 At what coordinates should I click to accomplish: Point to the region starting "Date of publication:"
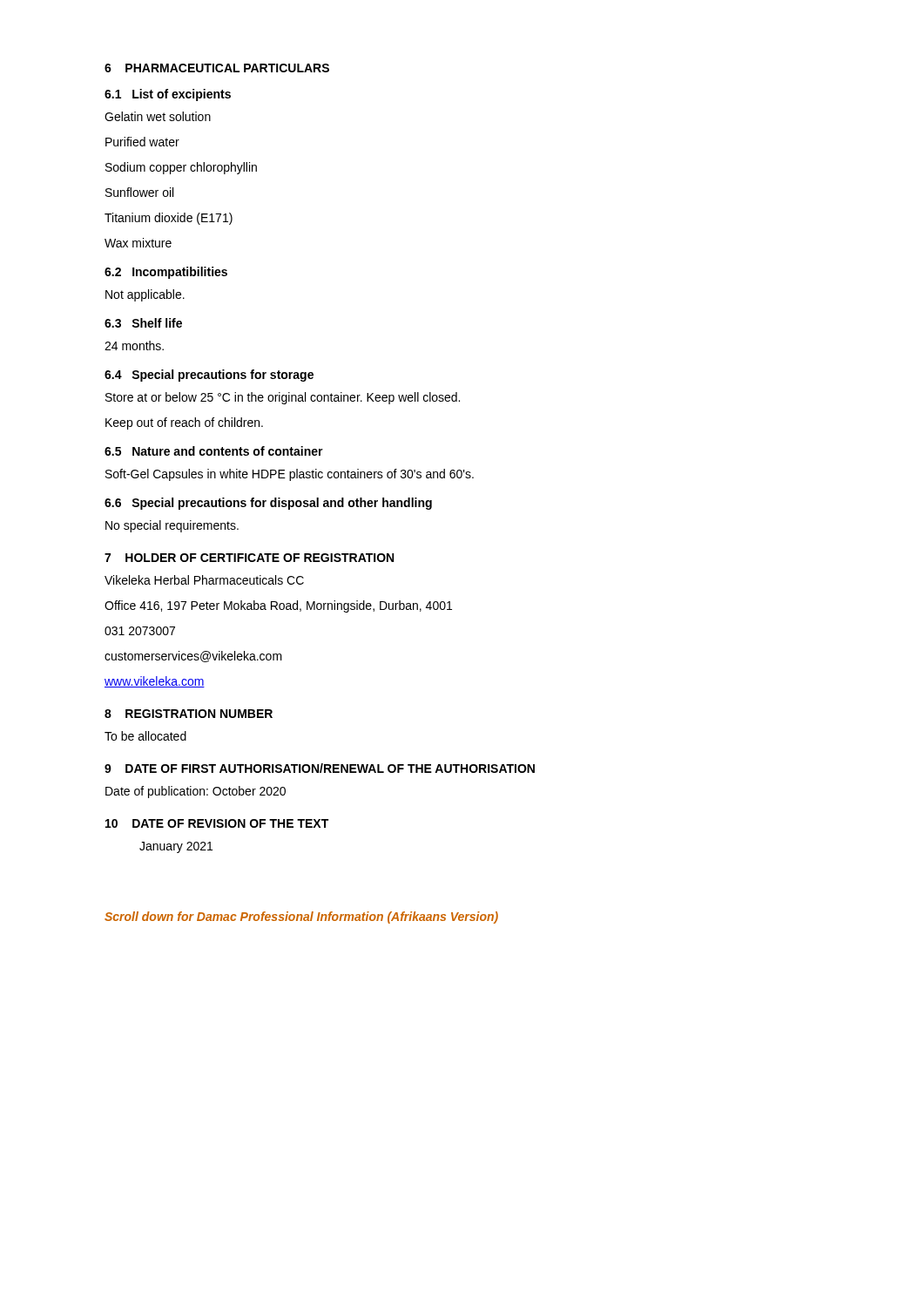[195, 791]
